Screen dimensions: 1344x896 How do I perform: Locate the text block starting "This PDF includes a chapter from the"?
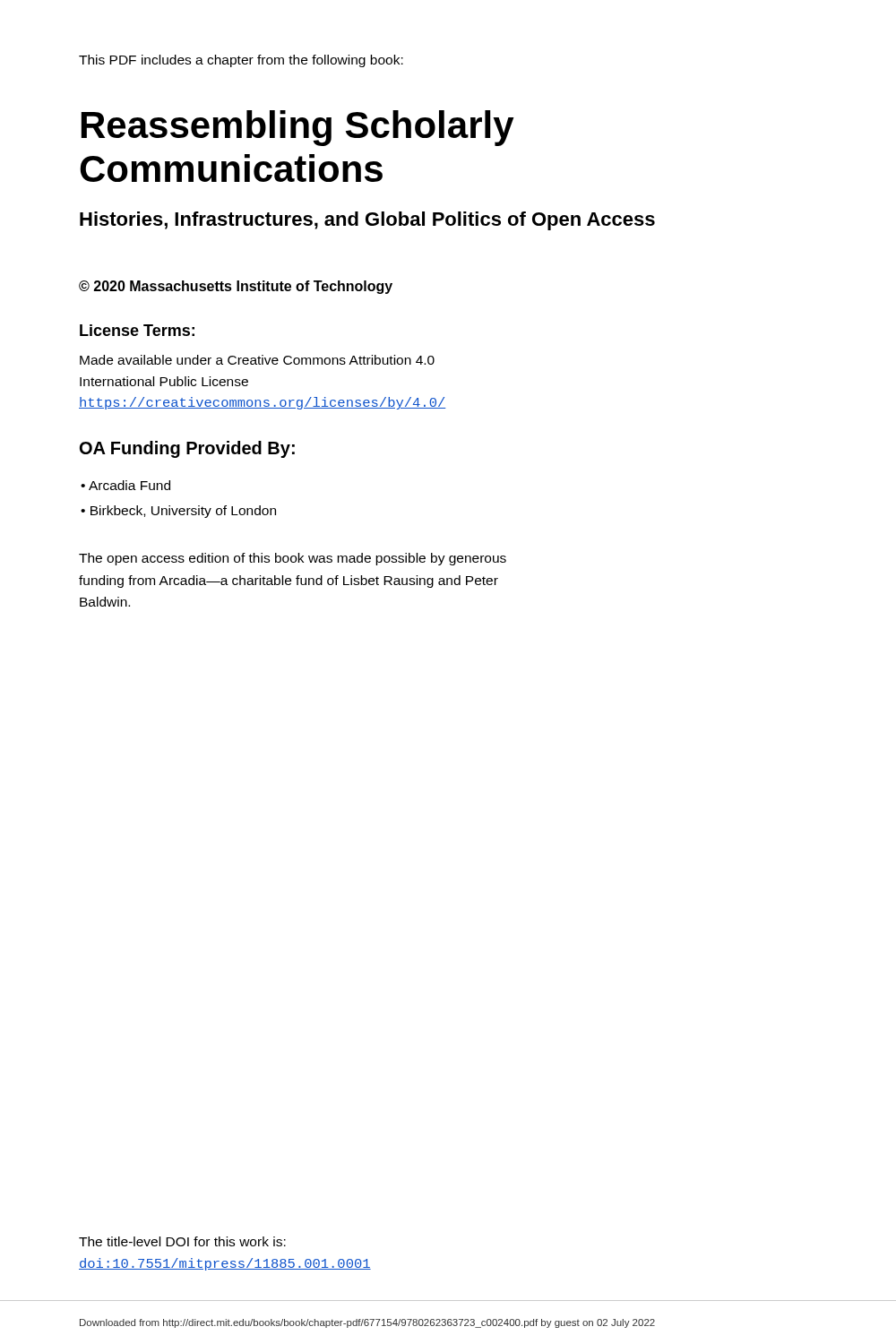pos(241,60)
